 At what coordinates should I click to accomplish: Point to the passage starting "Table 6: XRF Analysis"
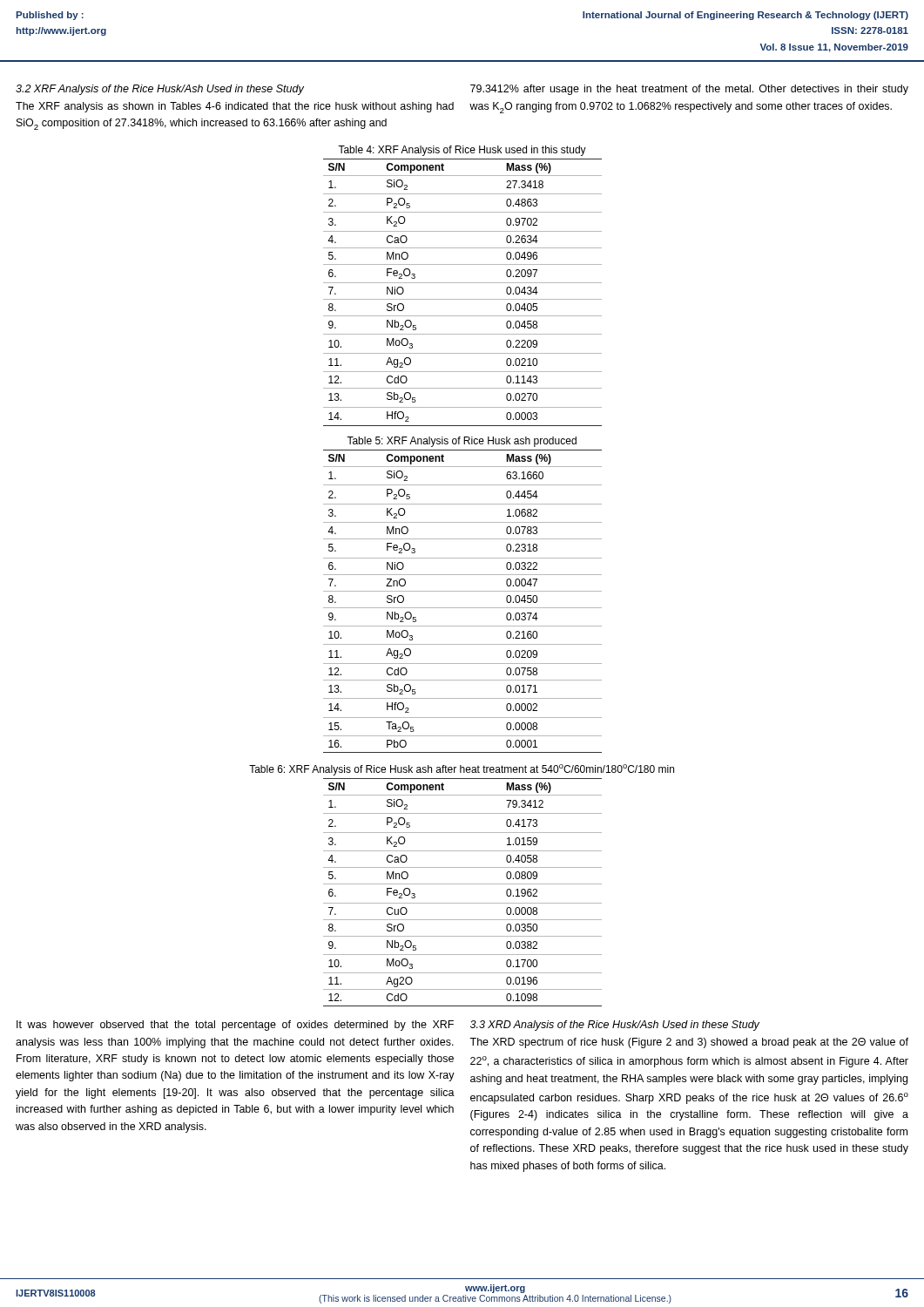(x=462, y=768)
